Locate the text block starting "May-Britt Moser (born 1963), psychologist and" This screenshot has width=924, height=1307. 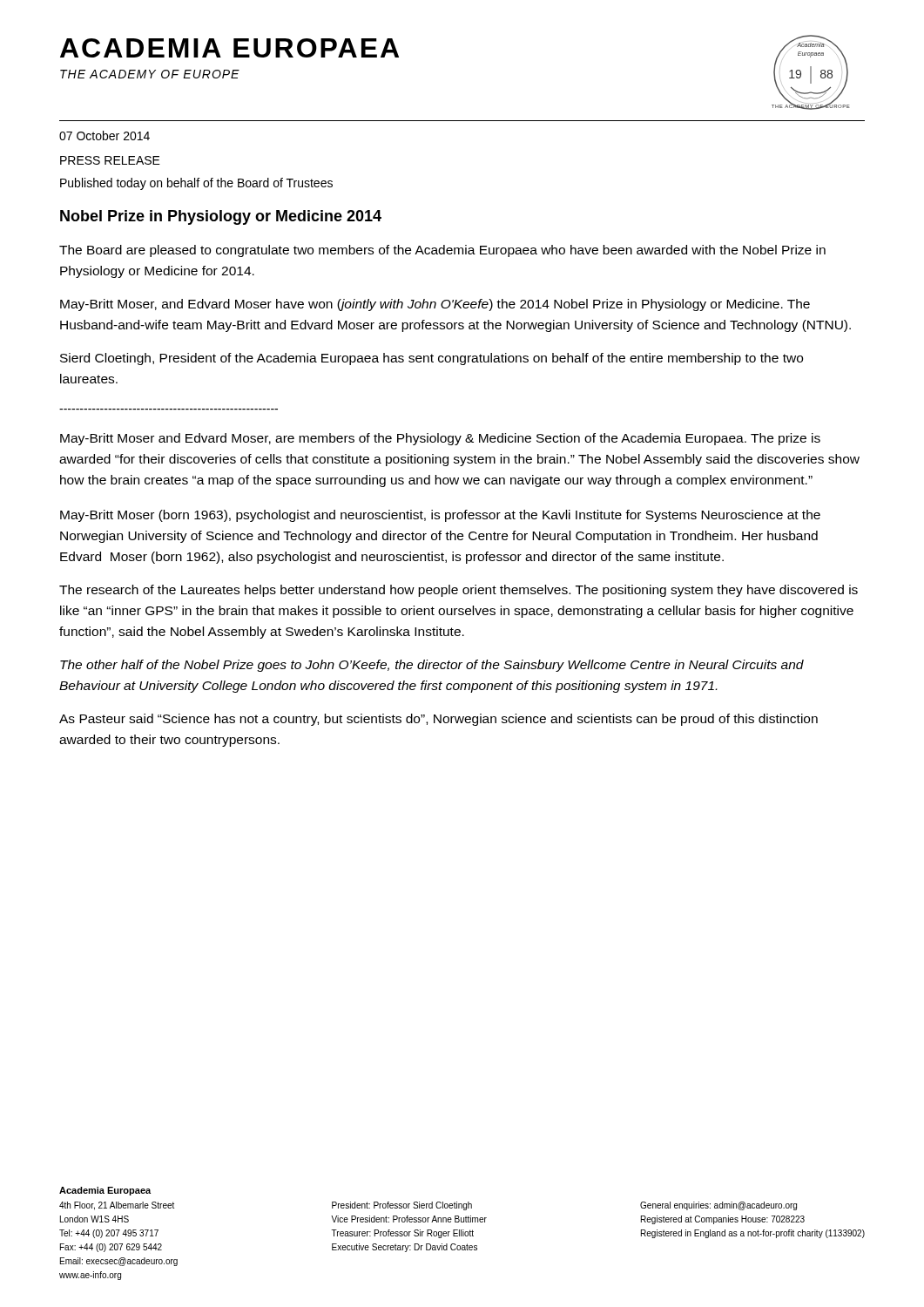440,536
